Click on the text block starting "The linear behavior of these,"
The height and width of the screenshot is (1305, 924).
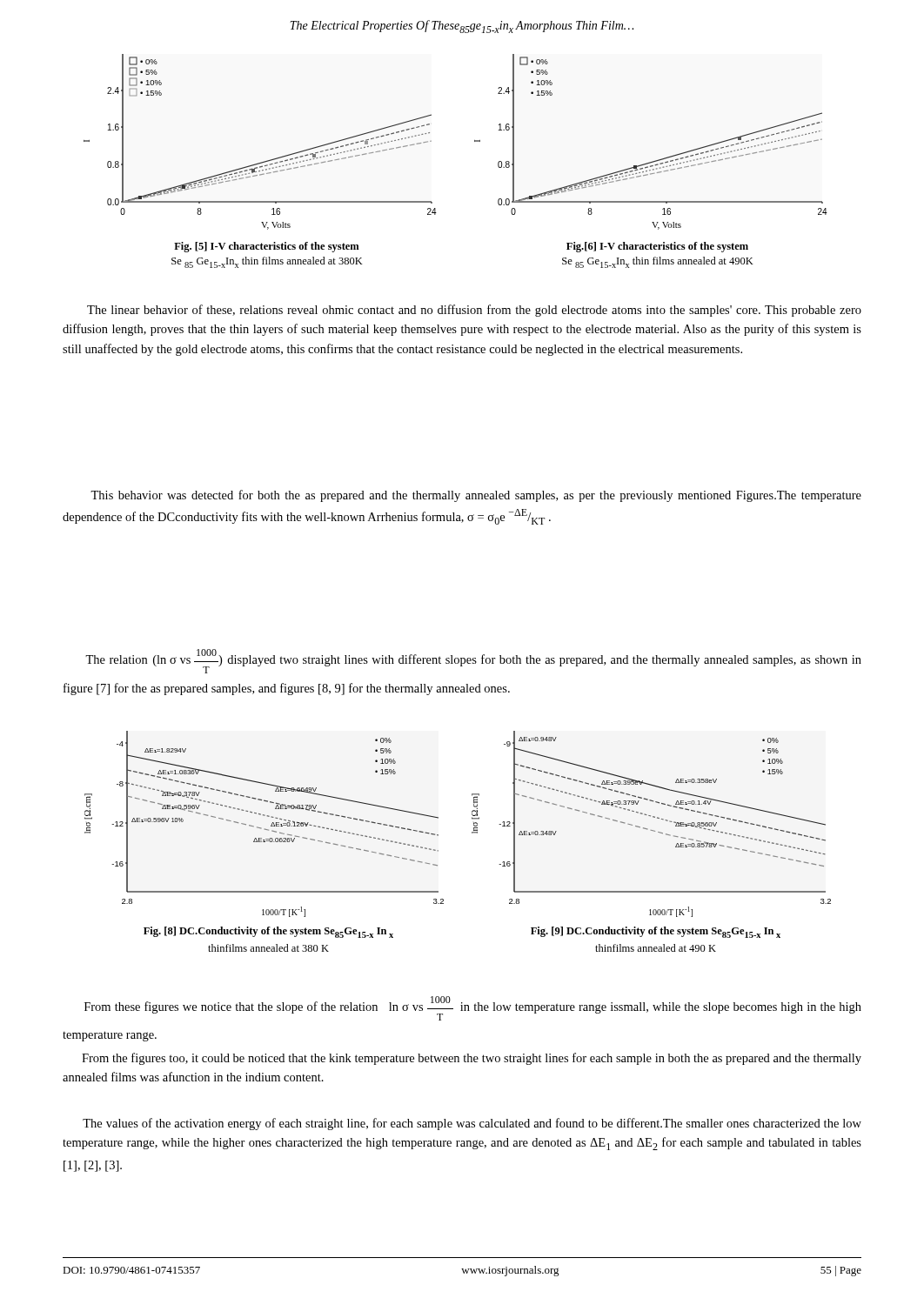pyautogui.click(x=462, y=329)
